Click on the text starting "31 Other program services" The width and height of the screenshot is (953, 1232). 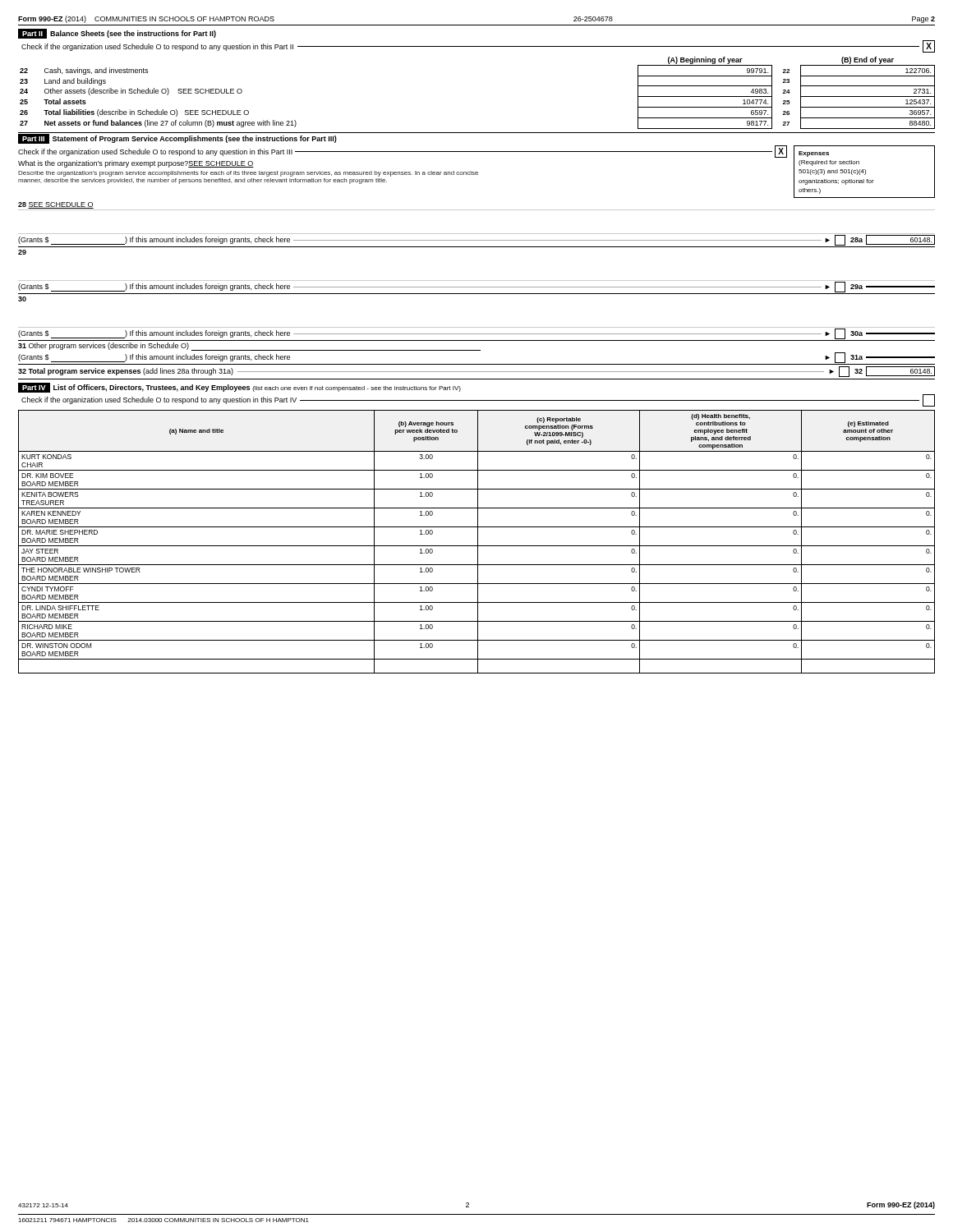point(249,346)
